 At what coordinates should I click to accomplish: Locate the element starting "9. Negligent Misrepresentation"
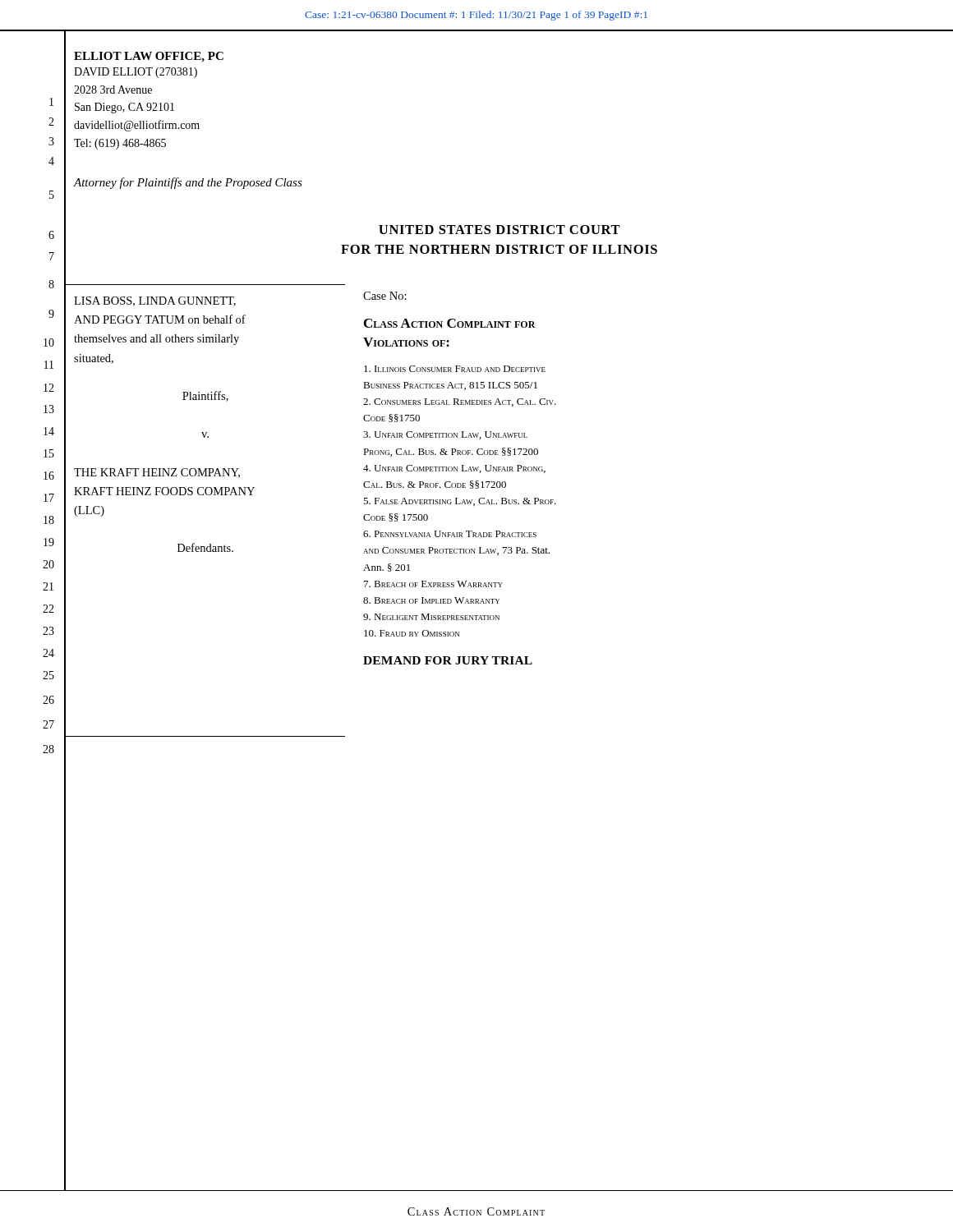(431, 617)
